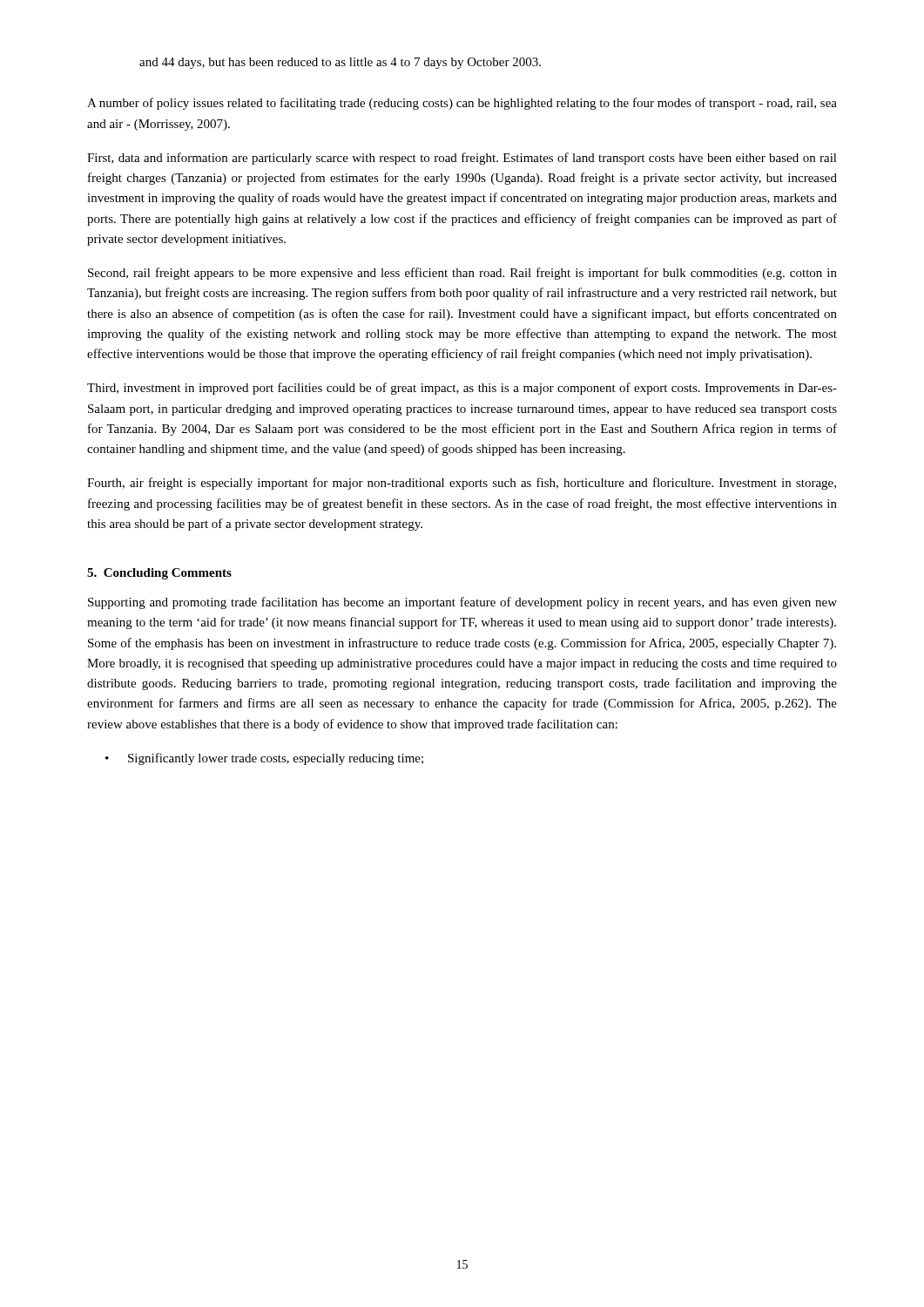Click on the passage starting "Third, investment in improved port facilities could"
Screen dimensions: 1307x924
462,419
